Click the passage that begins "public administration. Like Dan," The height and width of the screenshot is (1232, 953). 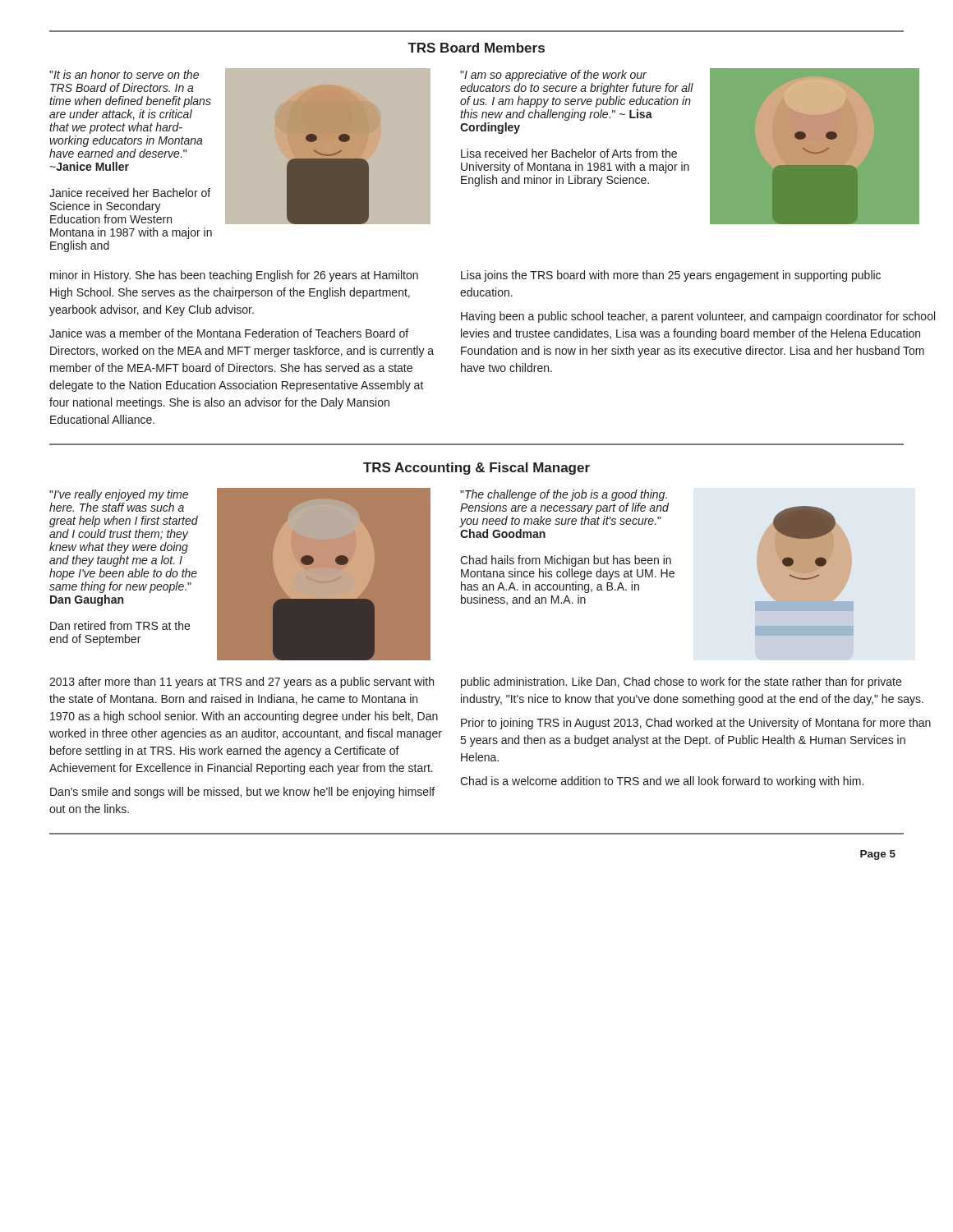tap(698, 732)
